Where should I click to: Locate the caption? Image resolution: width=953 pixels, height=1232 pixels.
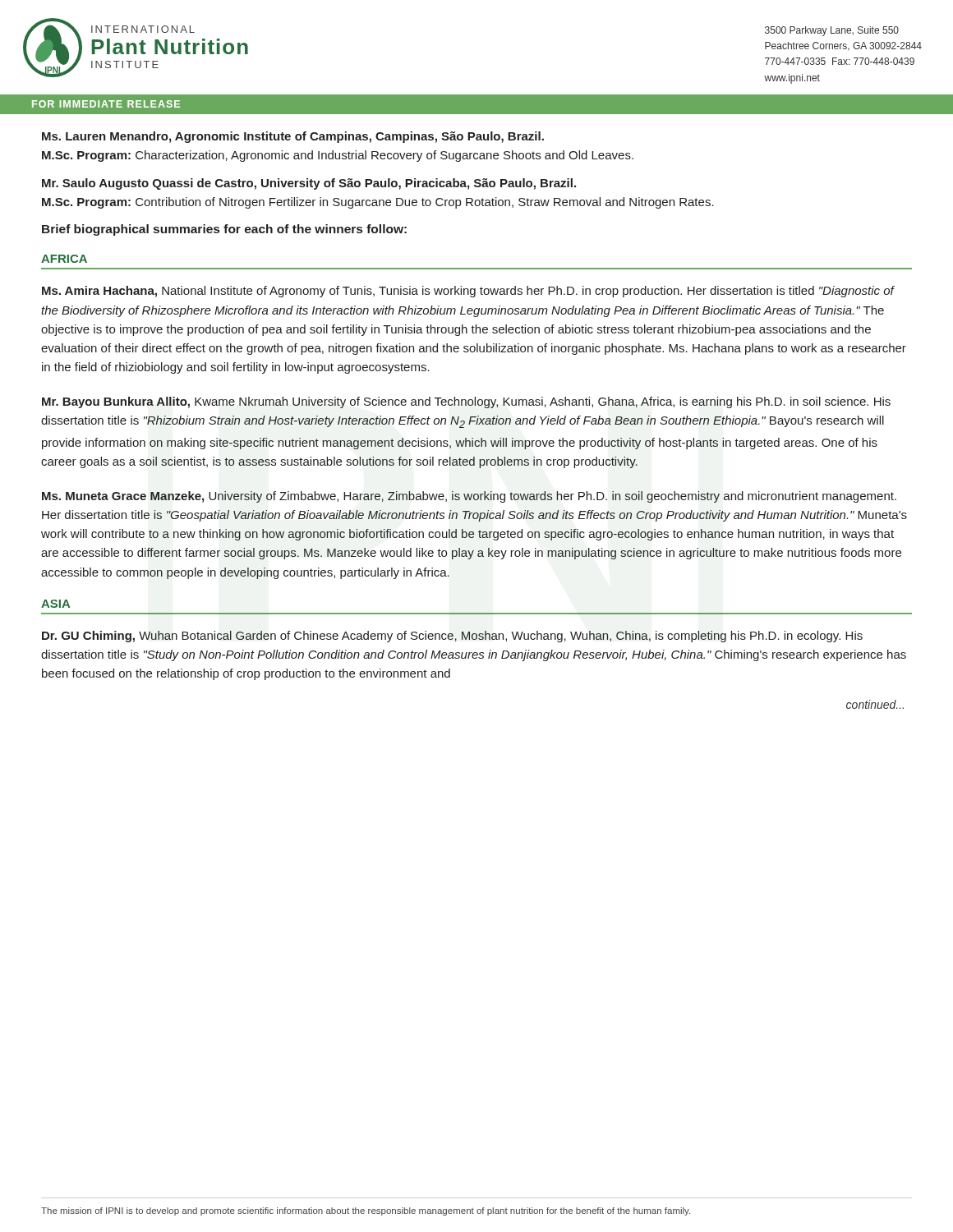876,704
